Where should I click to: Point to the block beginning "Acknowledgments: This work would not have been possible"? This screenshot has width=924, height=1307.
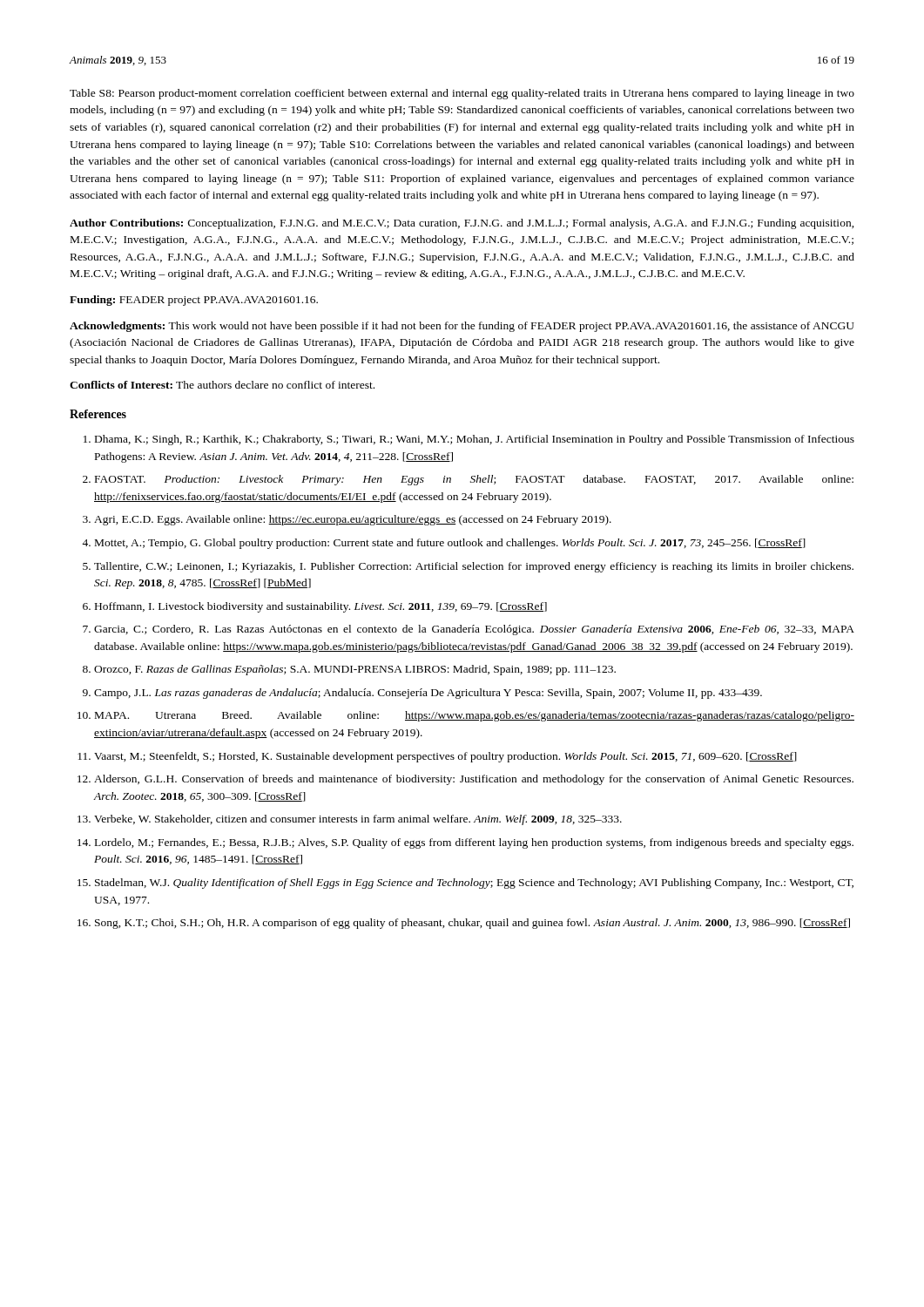tap(462, 342)
